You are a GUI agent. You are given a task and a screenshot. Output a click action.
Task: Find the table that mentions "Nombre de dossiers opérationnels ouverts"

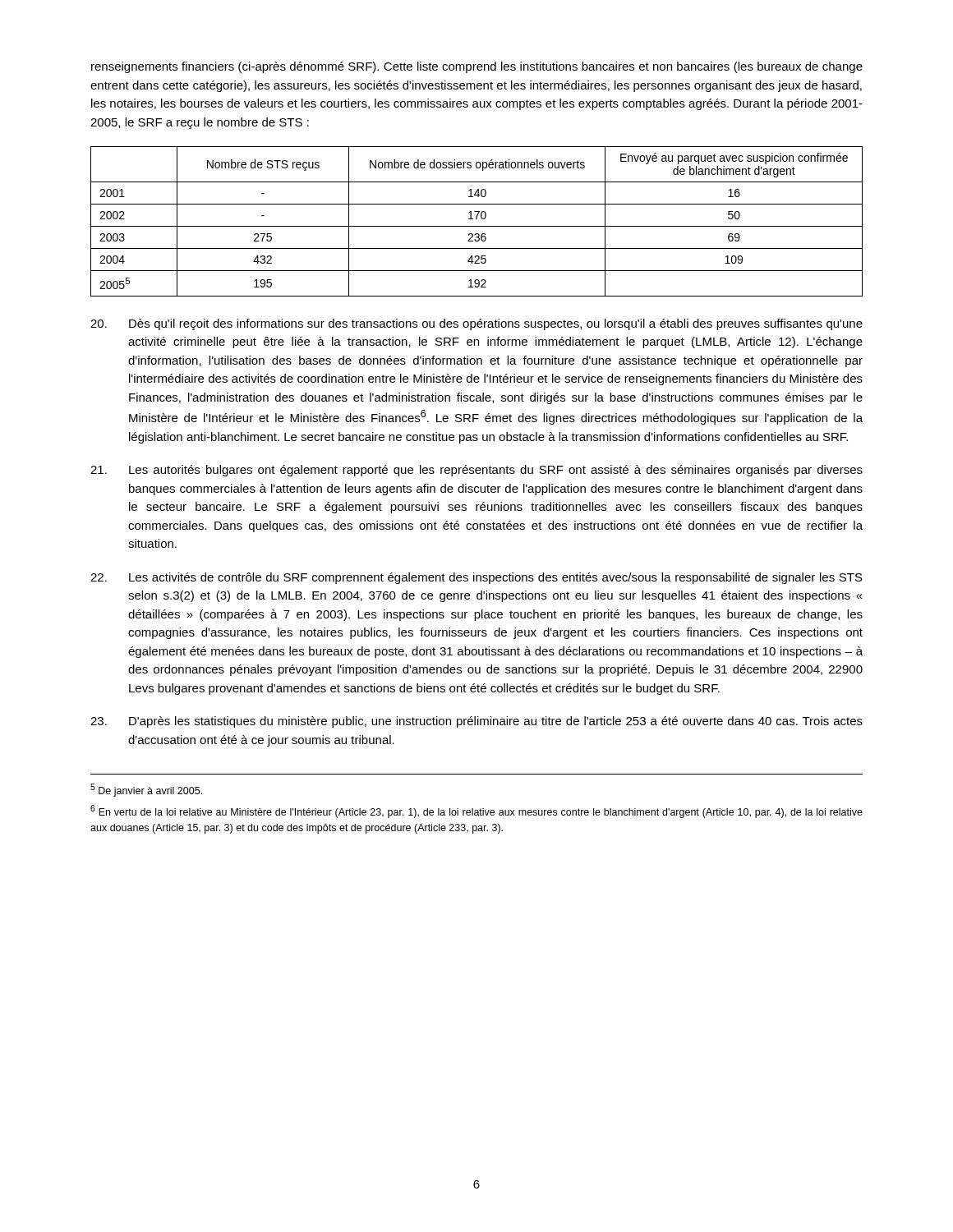point(476,221)
